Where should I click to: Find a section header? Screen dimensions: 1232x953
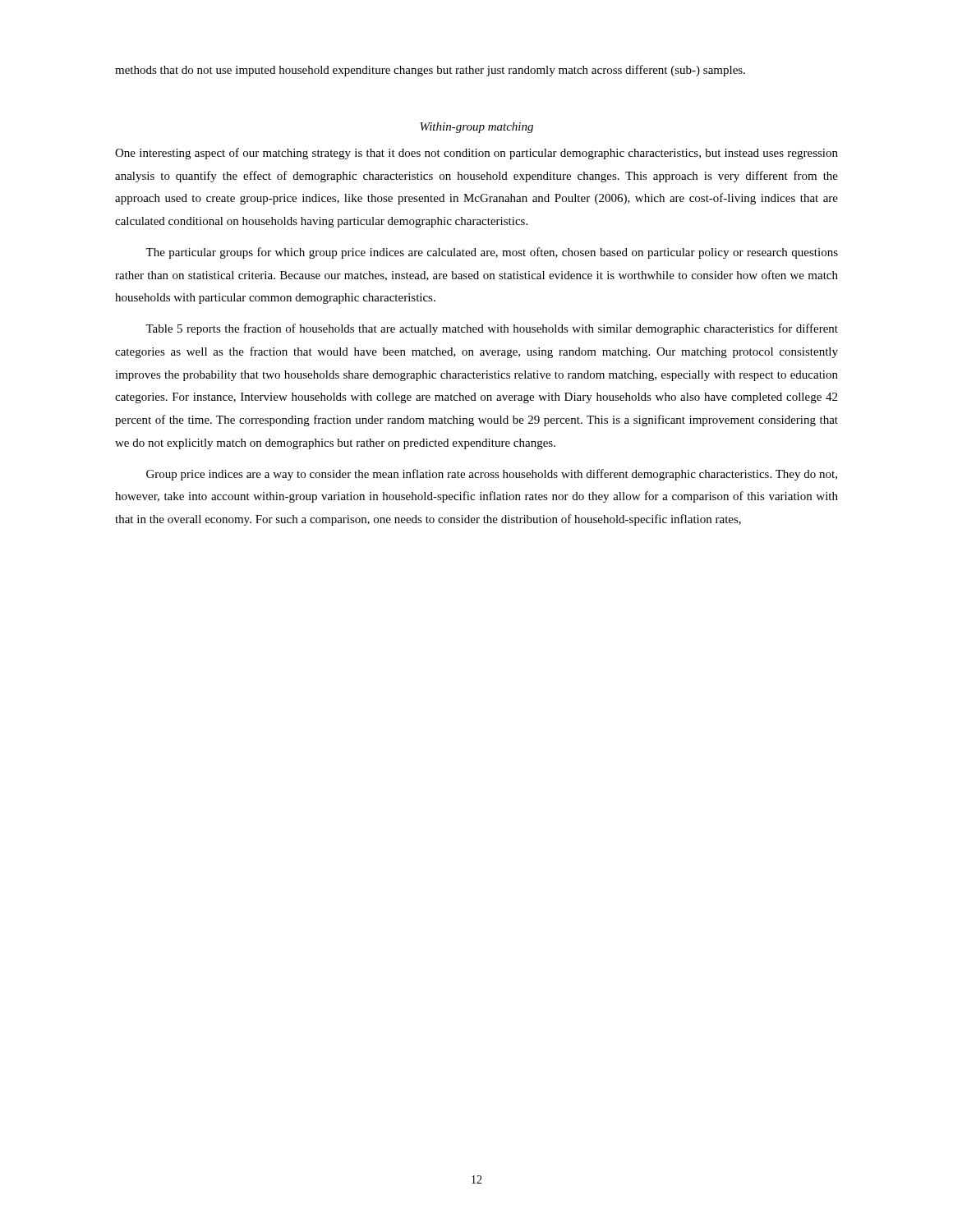coord(476,126)
